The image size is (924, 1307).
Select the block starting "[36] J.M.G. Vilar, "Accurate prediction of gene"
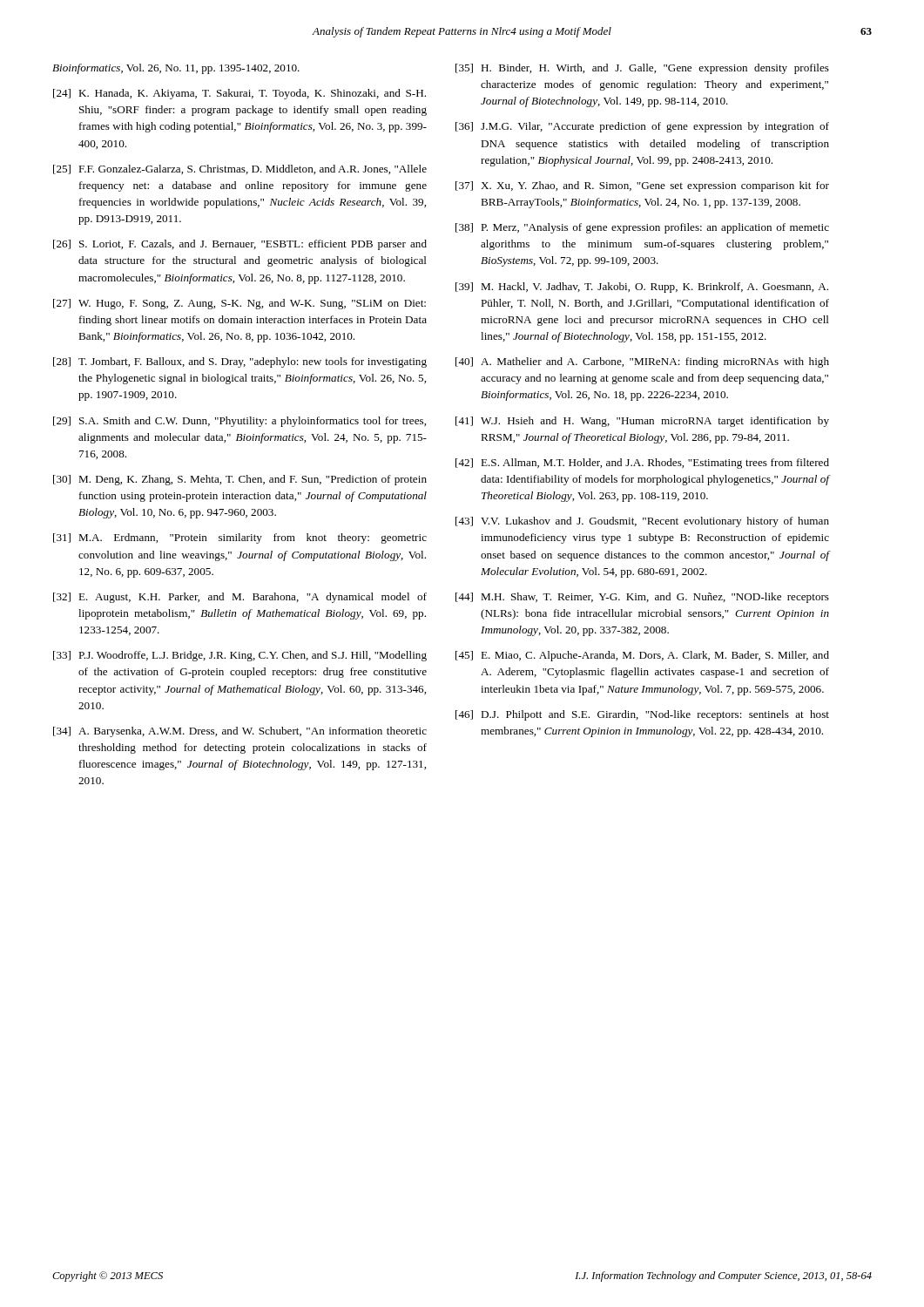coord(642,143)
